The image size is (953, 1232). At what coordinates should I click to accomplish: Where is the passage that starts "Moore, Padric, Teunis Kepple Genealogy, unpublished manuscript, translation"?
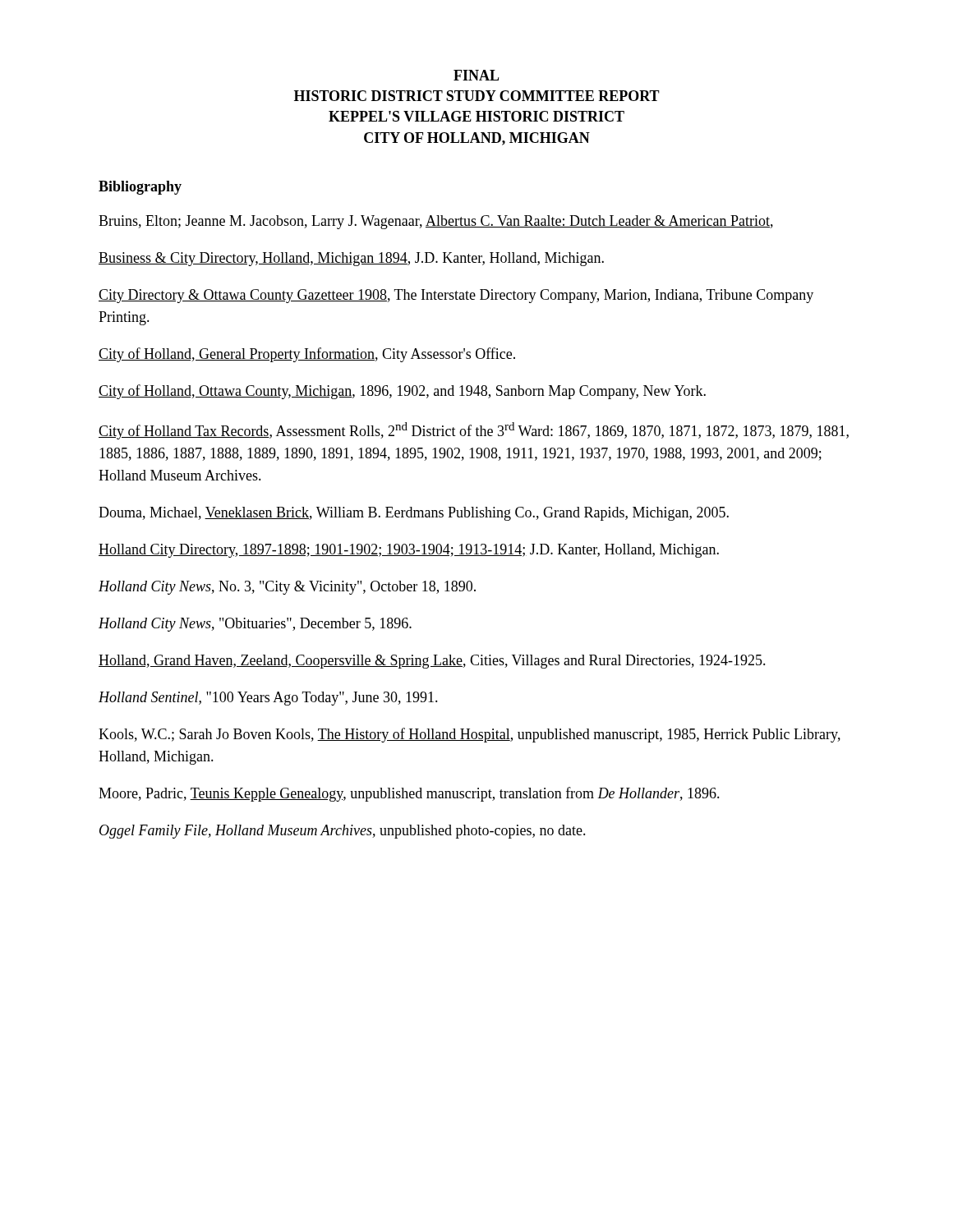tap(409, 793)
